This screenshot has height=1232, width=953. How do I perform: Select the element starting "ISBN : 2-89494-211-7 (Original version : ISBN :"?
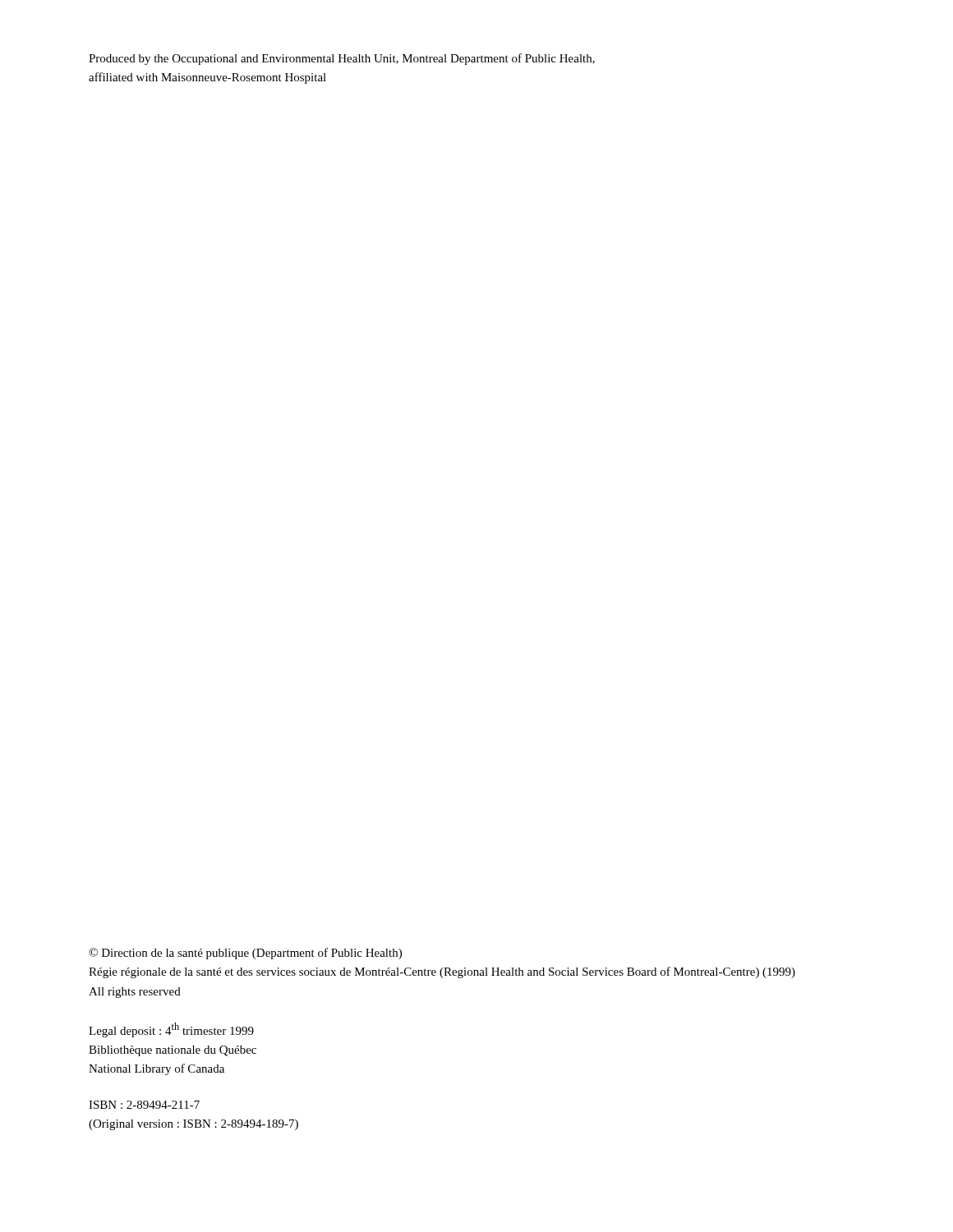click(194, 1114)
